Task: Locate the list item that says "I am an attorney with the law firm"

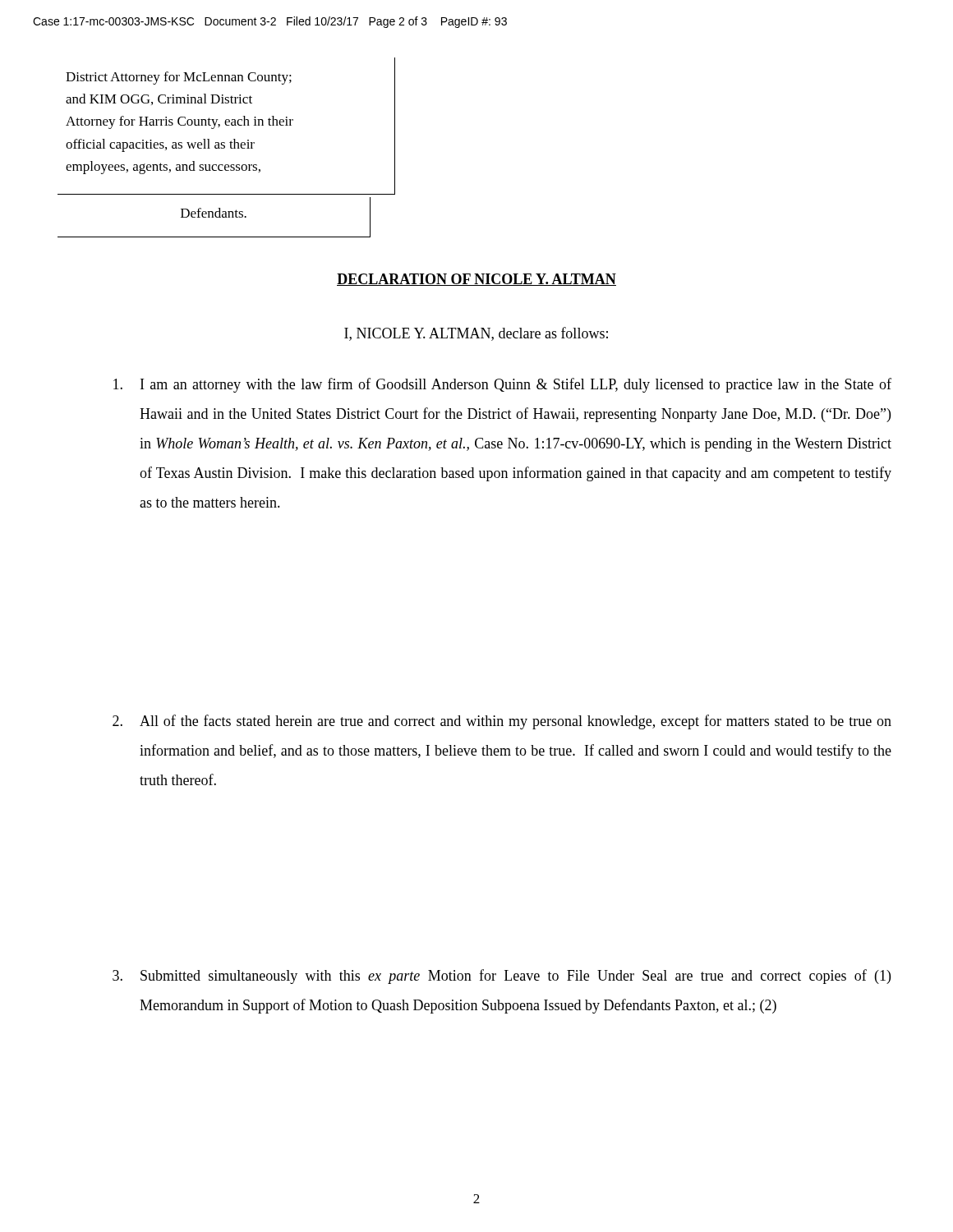Action: 474,444
